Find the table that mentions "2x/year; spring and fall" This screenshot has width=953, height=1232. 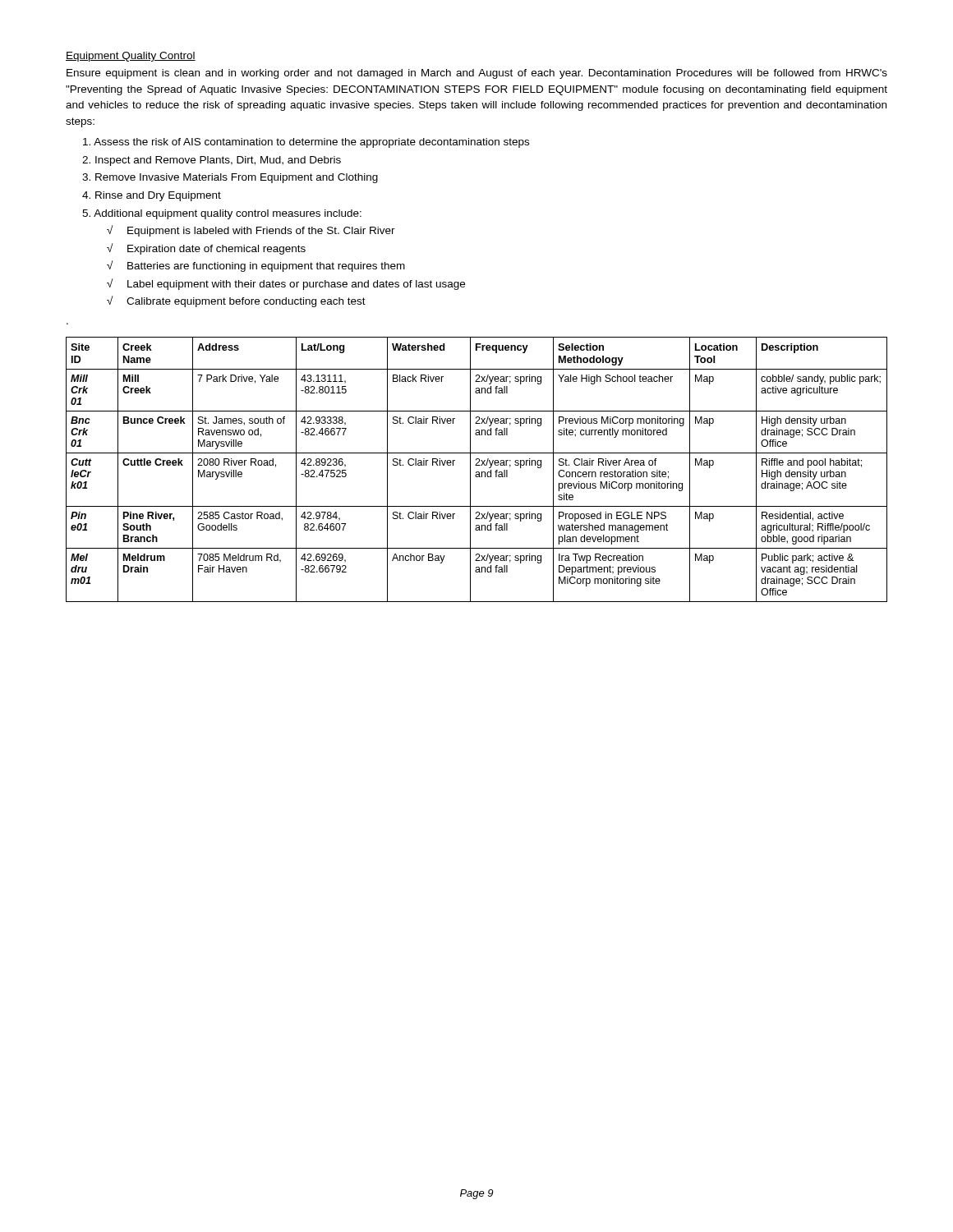pos(476,469)
